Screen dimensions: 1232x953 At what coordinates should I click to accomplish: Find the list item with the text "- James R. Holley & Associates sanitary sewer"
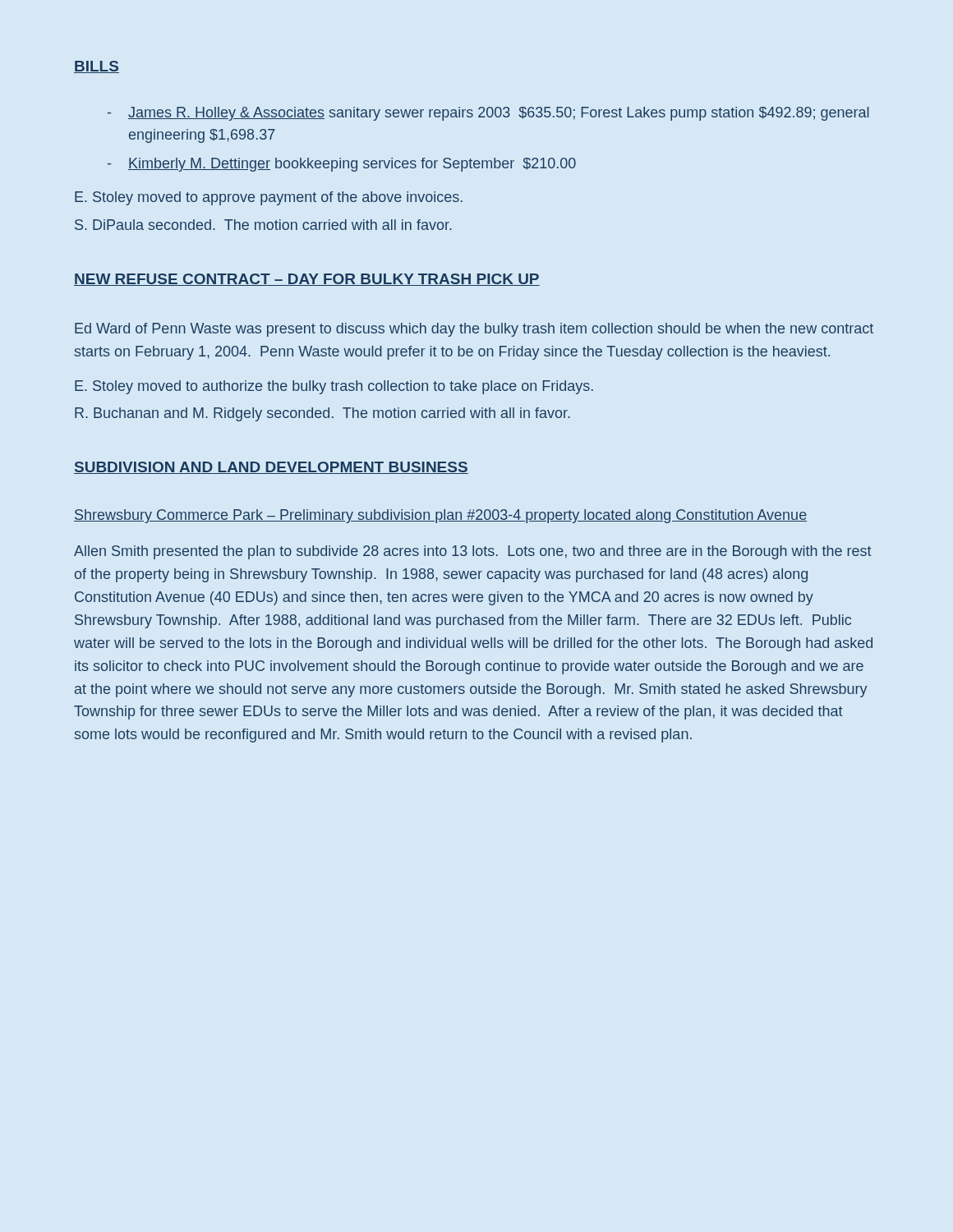(x=493, y=124)
